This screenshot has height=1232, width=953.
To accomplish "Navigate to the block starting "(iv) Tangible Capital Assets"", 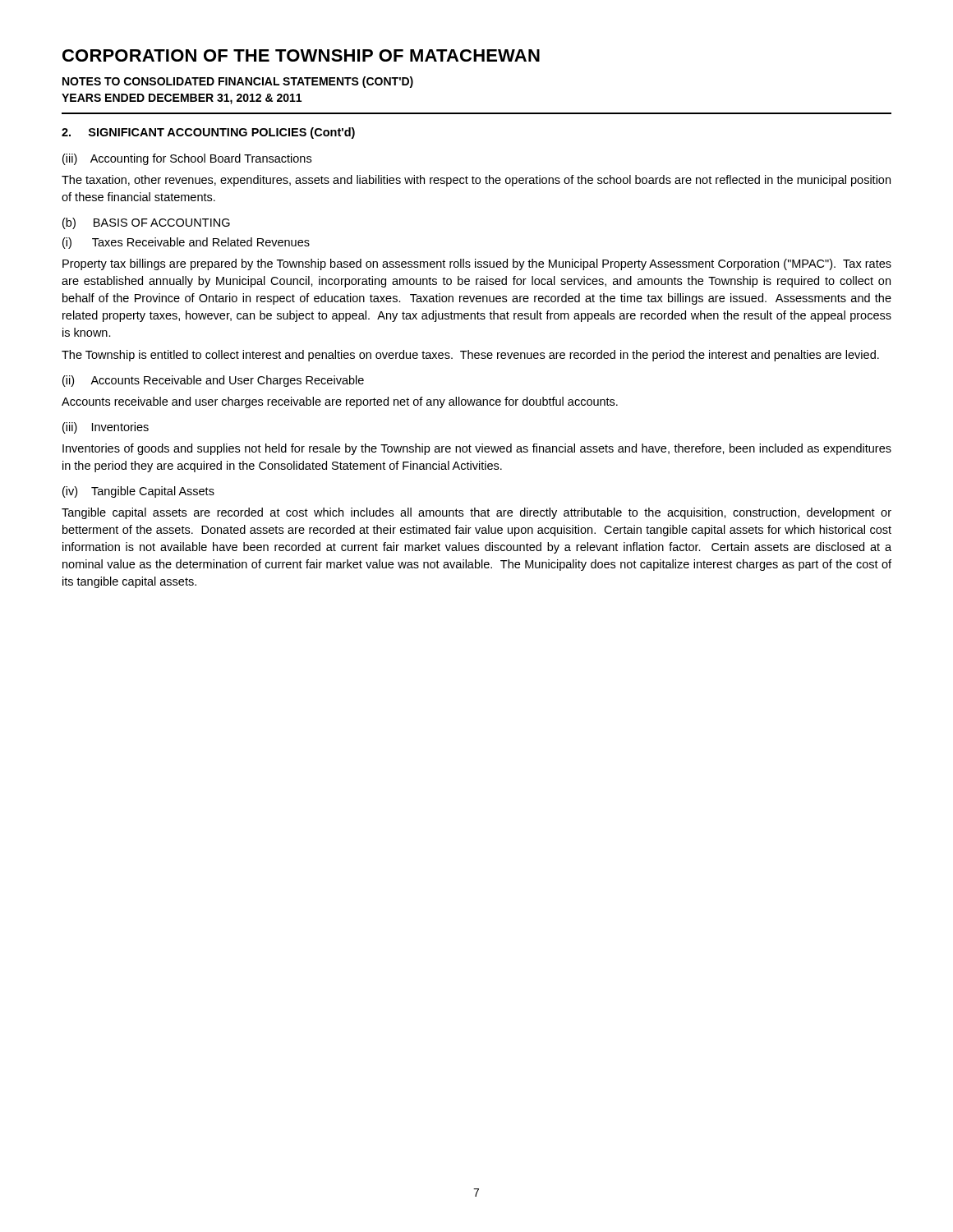I will tap(138, 491).
